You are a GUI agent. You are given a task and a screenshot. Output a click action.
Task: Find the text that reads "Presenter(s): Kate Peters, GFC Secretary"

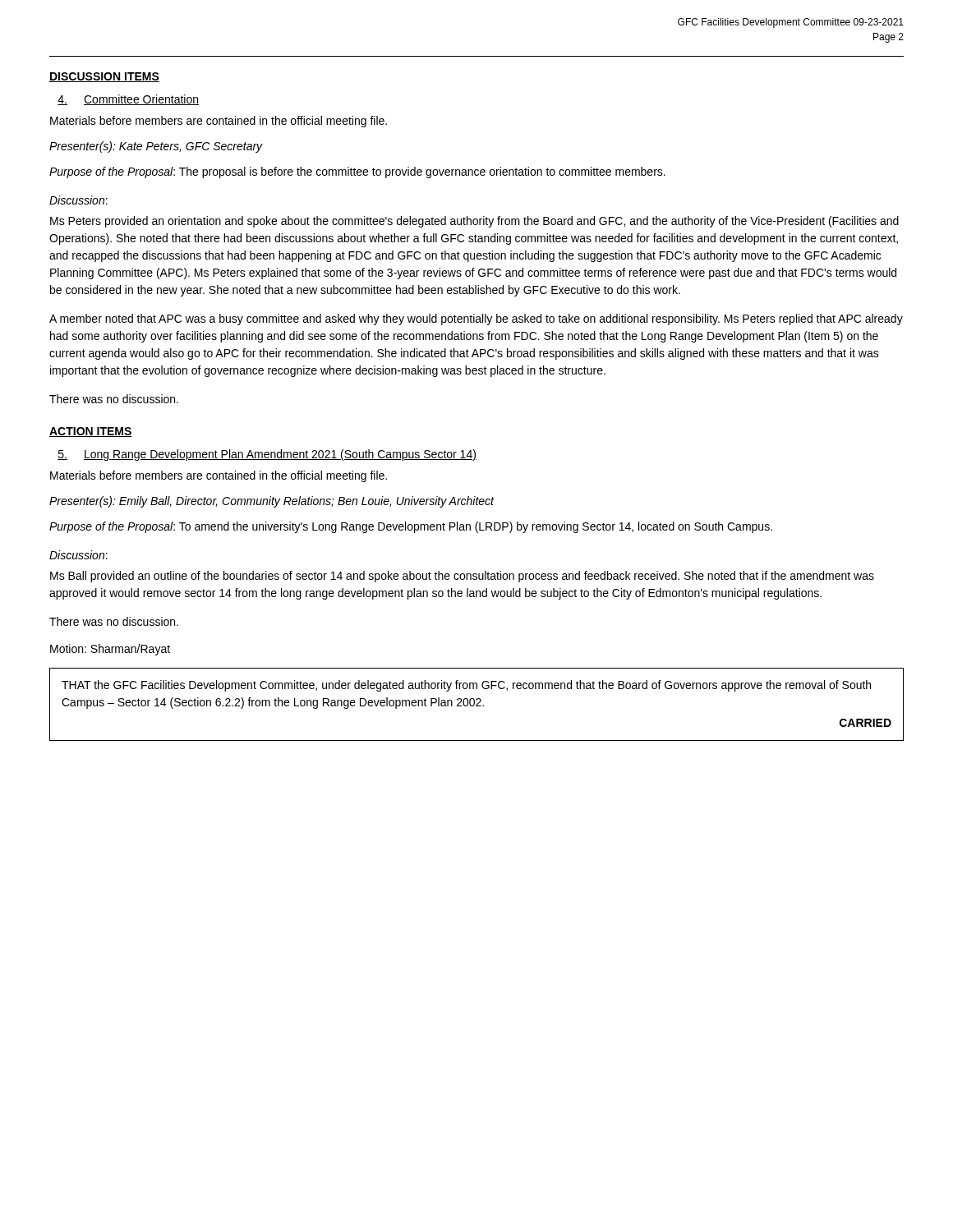[x=156, y=146]
